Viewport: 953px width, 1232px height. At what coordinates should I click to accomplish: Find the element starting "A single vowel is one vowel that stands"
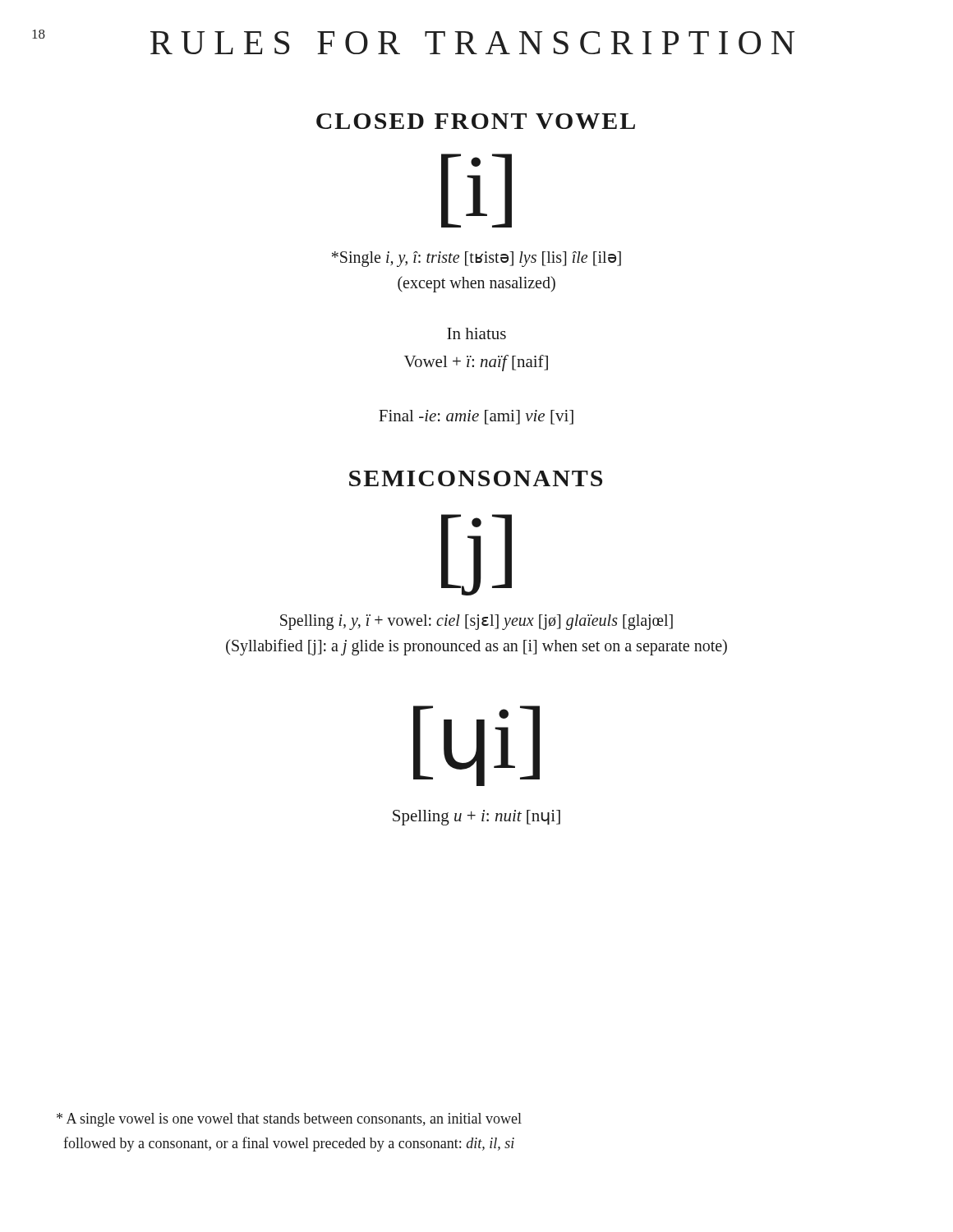pos(289,1131)
